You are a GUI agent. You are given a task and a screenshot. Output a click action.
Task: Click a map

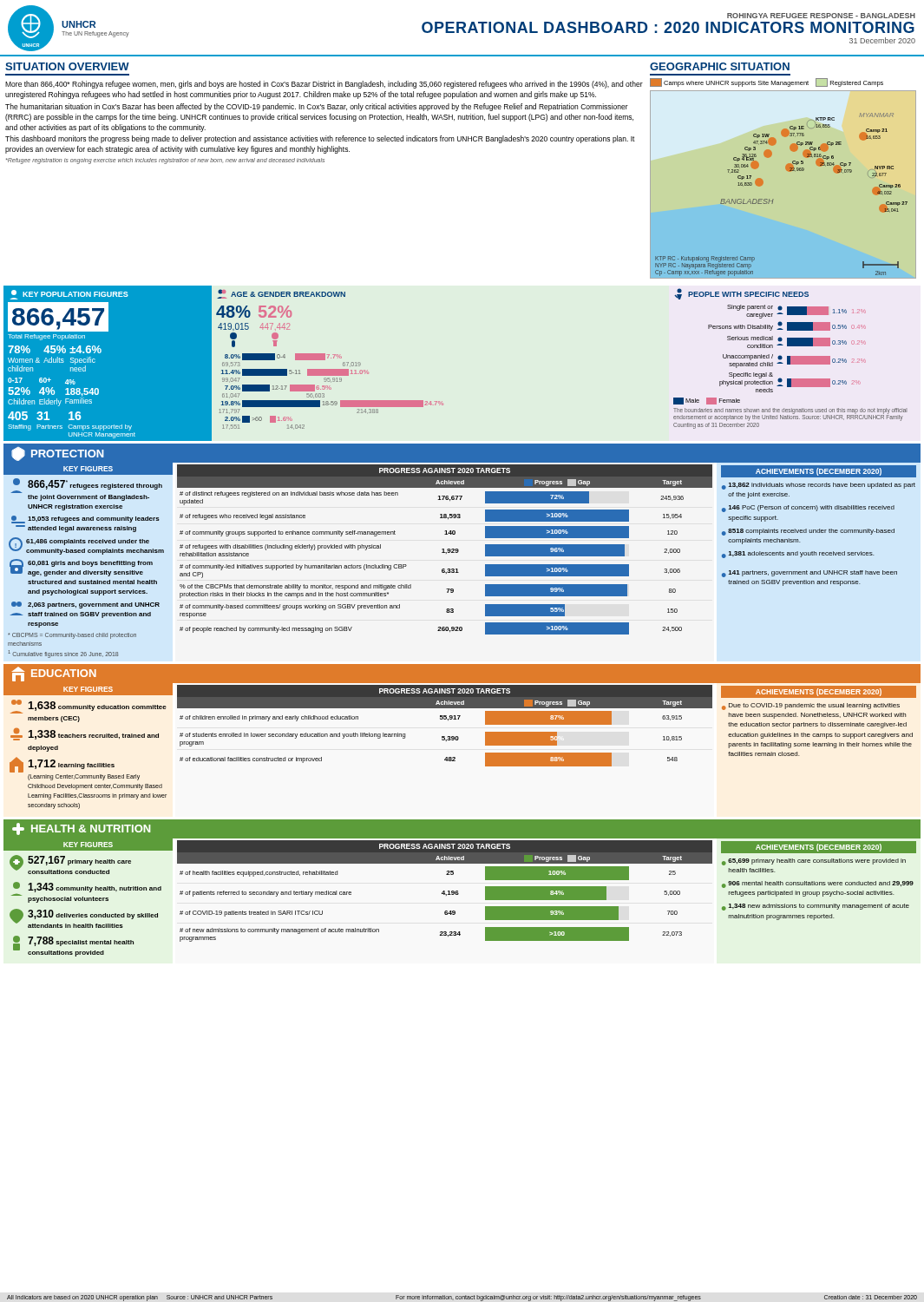click(x=784, y=170)
